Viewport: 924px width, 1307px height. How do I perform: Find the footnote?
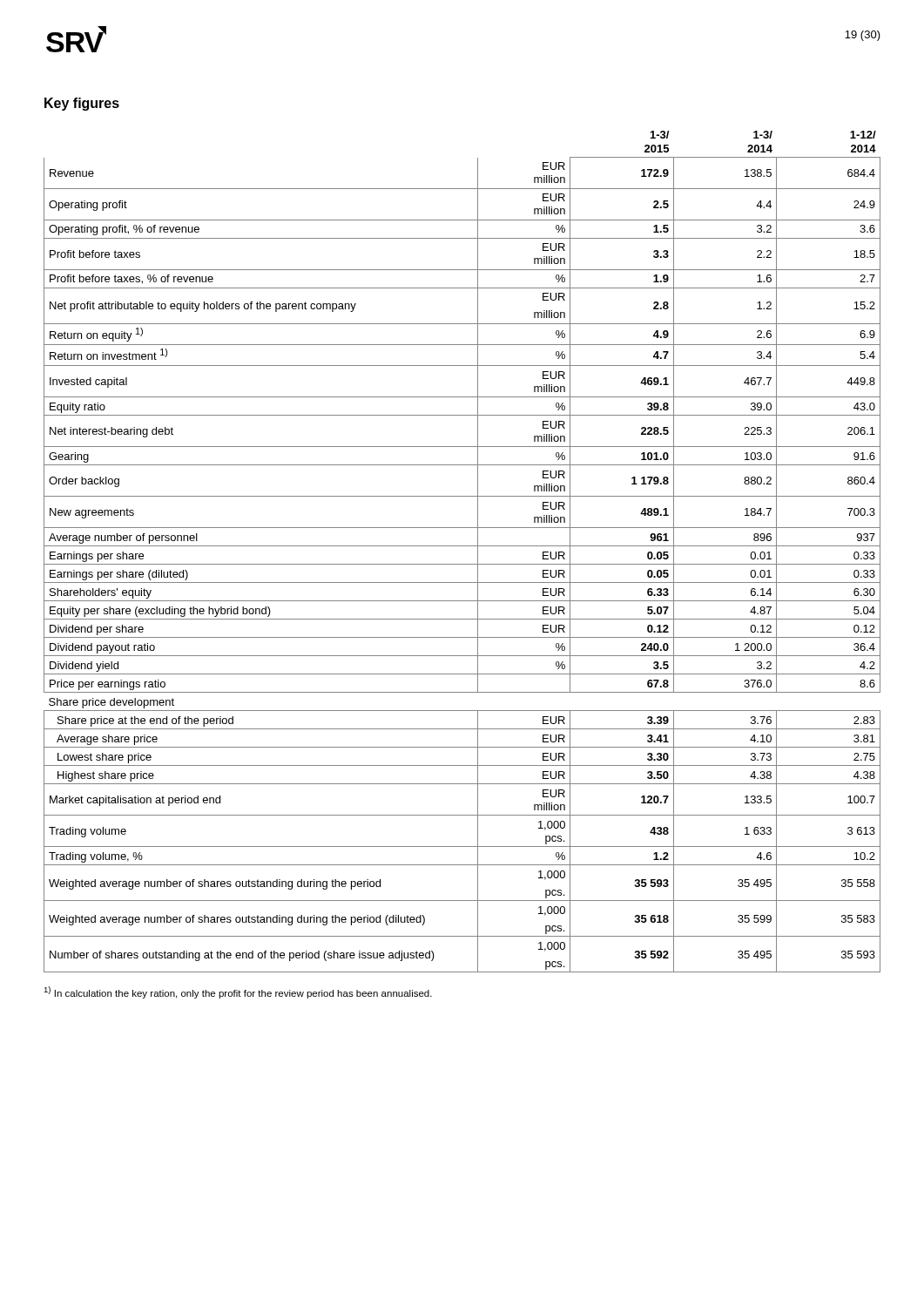pyautogui.click(x=238, y=992)
